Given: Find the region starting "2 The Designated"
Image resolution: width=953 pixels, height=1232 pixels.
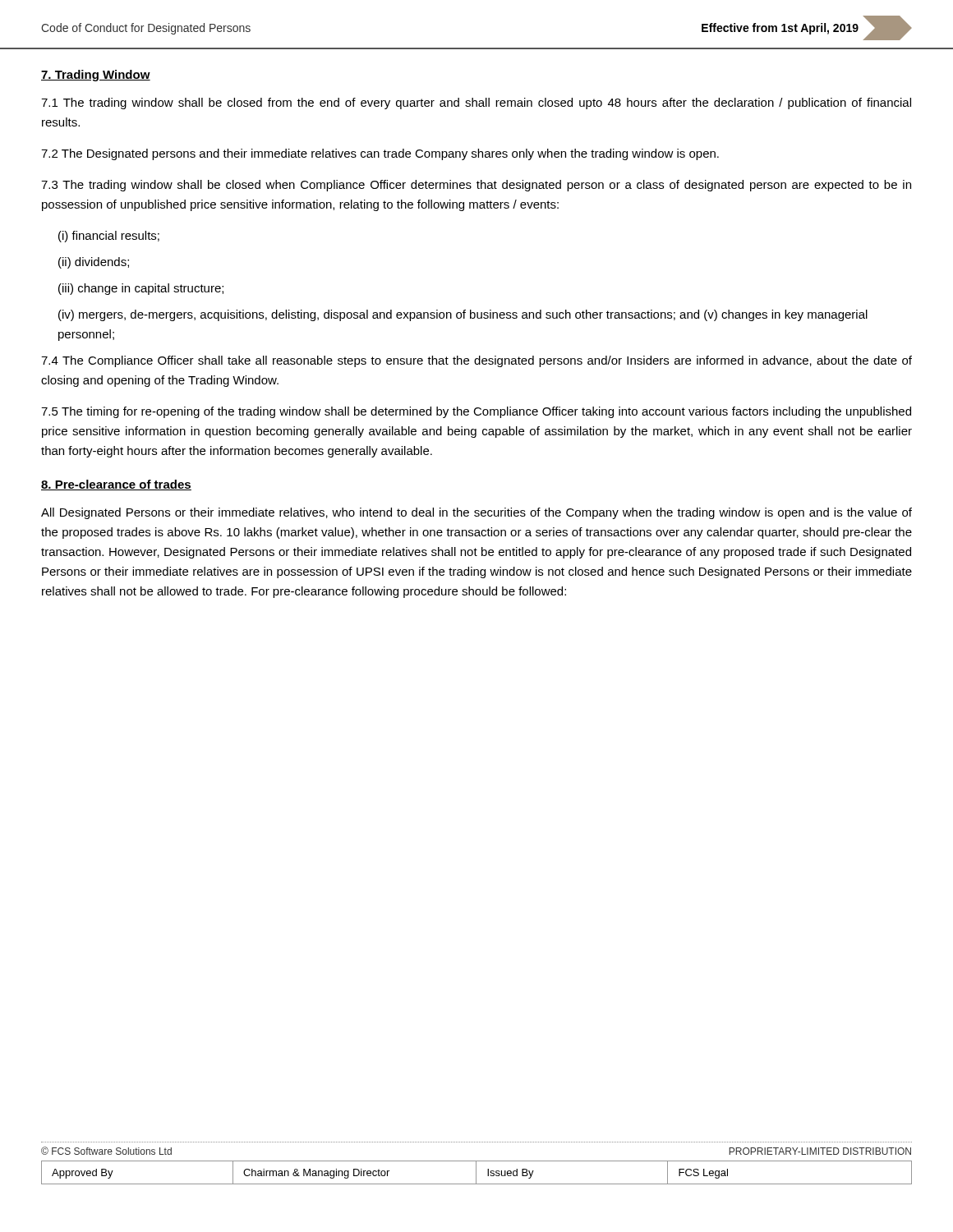Looking at the screenshot, I should (380, 153).
